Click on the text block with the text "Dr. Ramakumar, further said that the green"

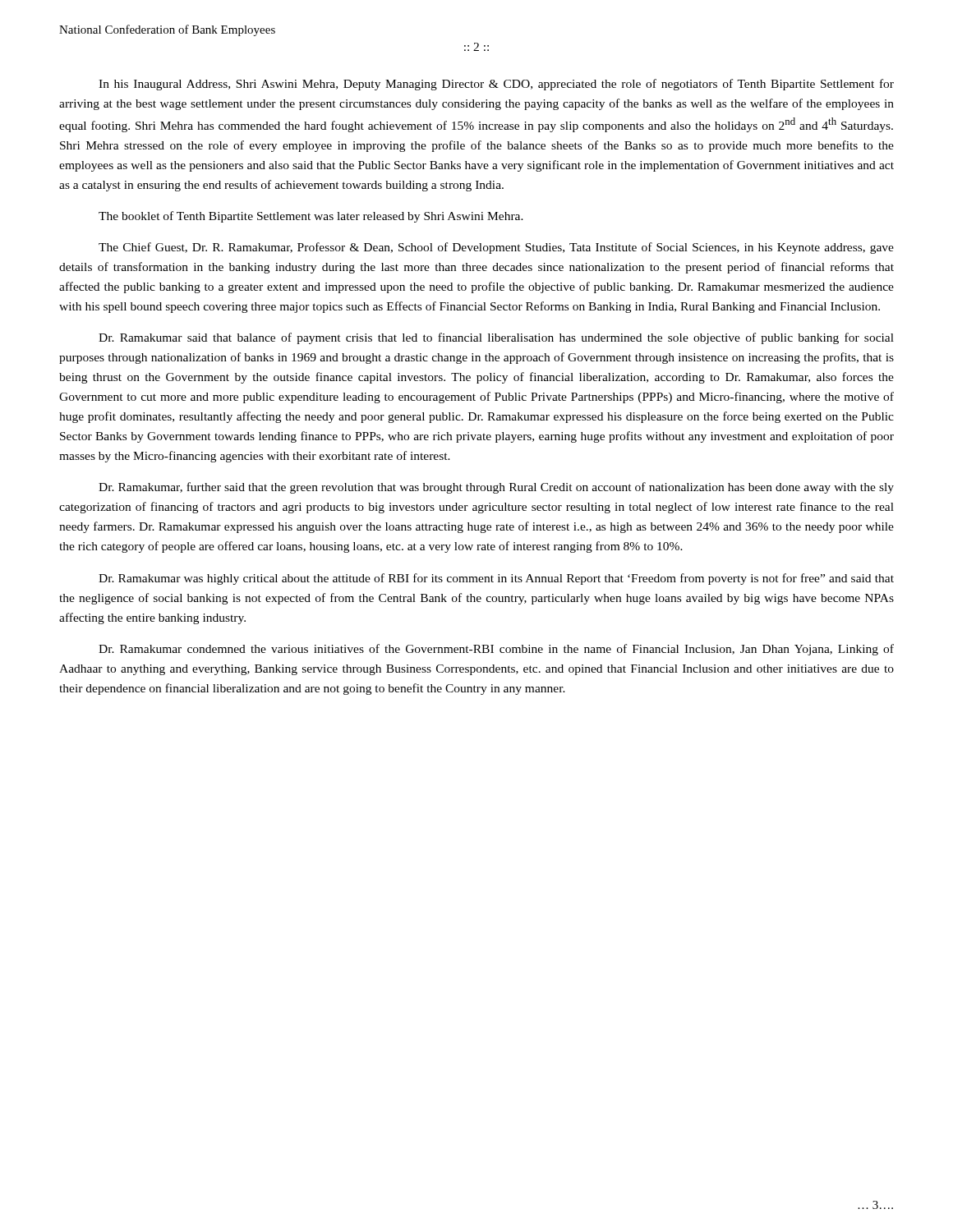click(476, 517)
